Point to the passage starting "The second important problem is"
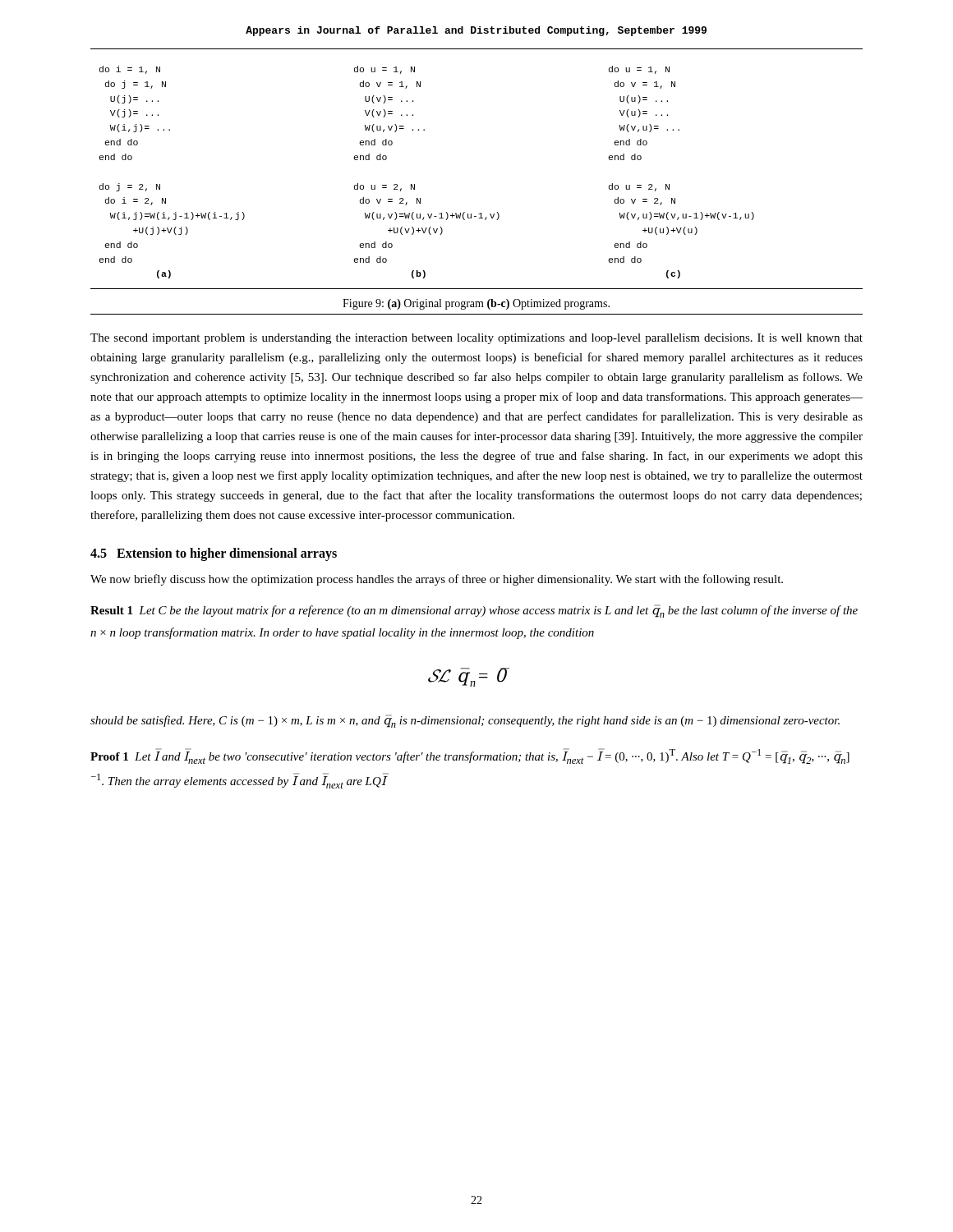This screenshot has width=953, height=1232. 476,426
